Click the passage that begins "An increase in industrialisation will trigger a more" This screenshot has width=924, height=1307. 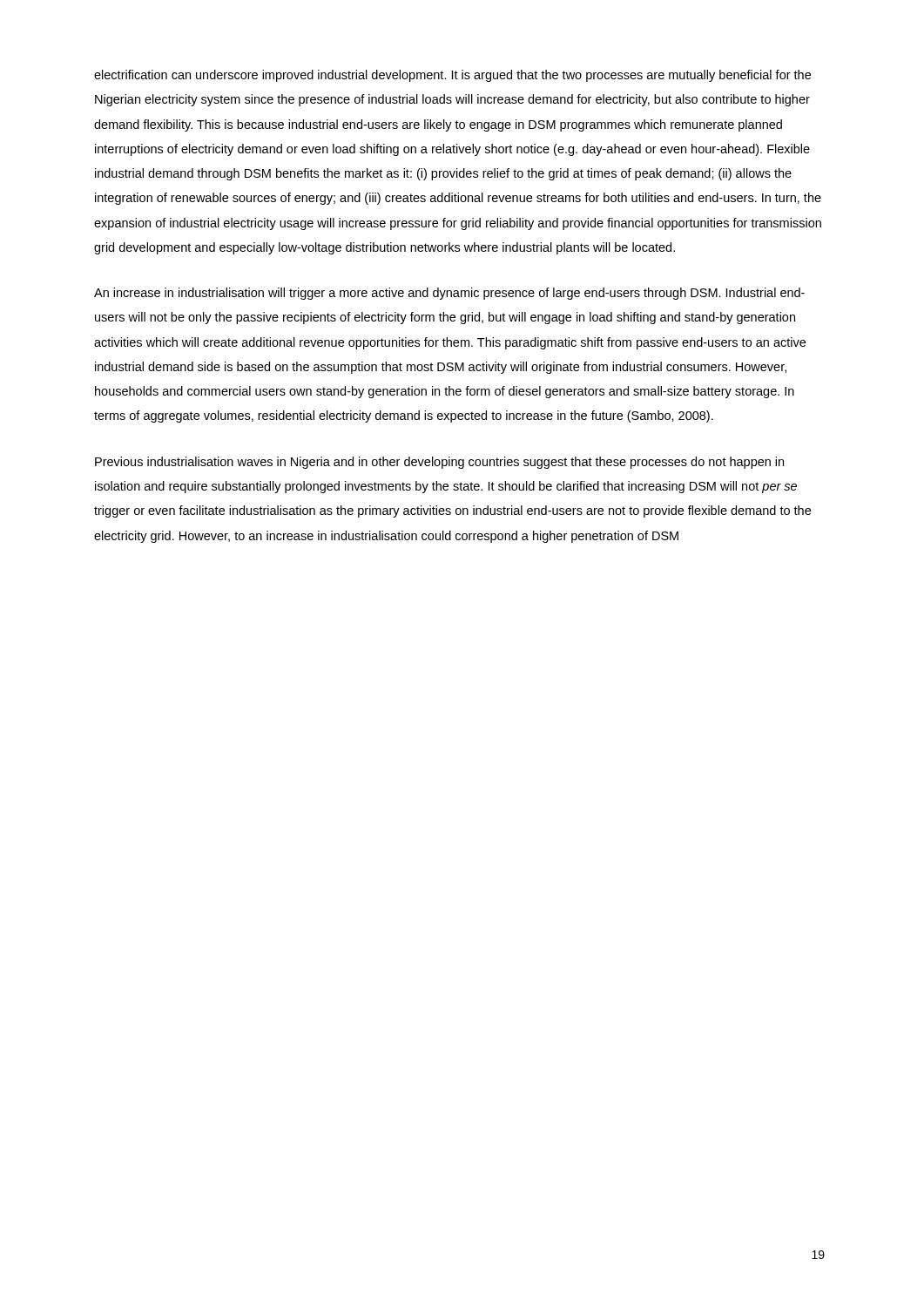tap(450, 354)
